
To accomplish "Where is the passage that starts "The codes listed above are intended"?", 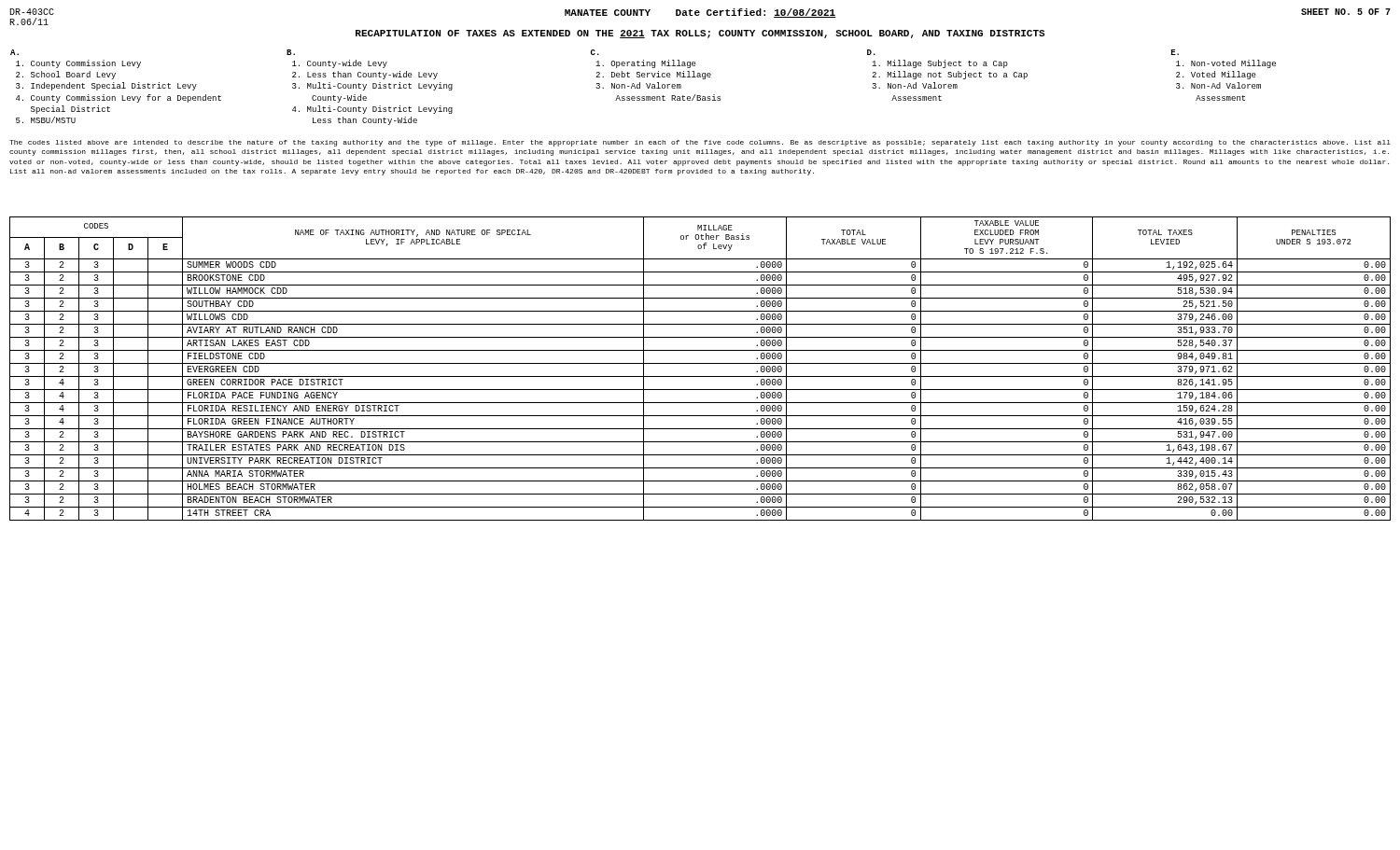I will 700,157.
